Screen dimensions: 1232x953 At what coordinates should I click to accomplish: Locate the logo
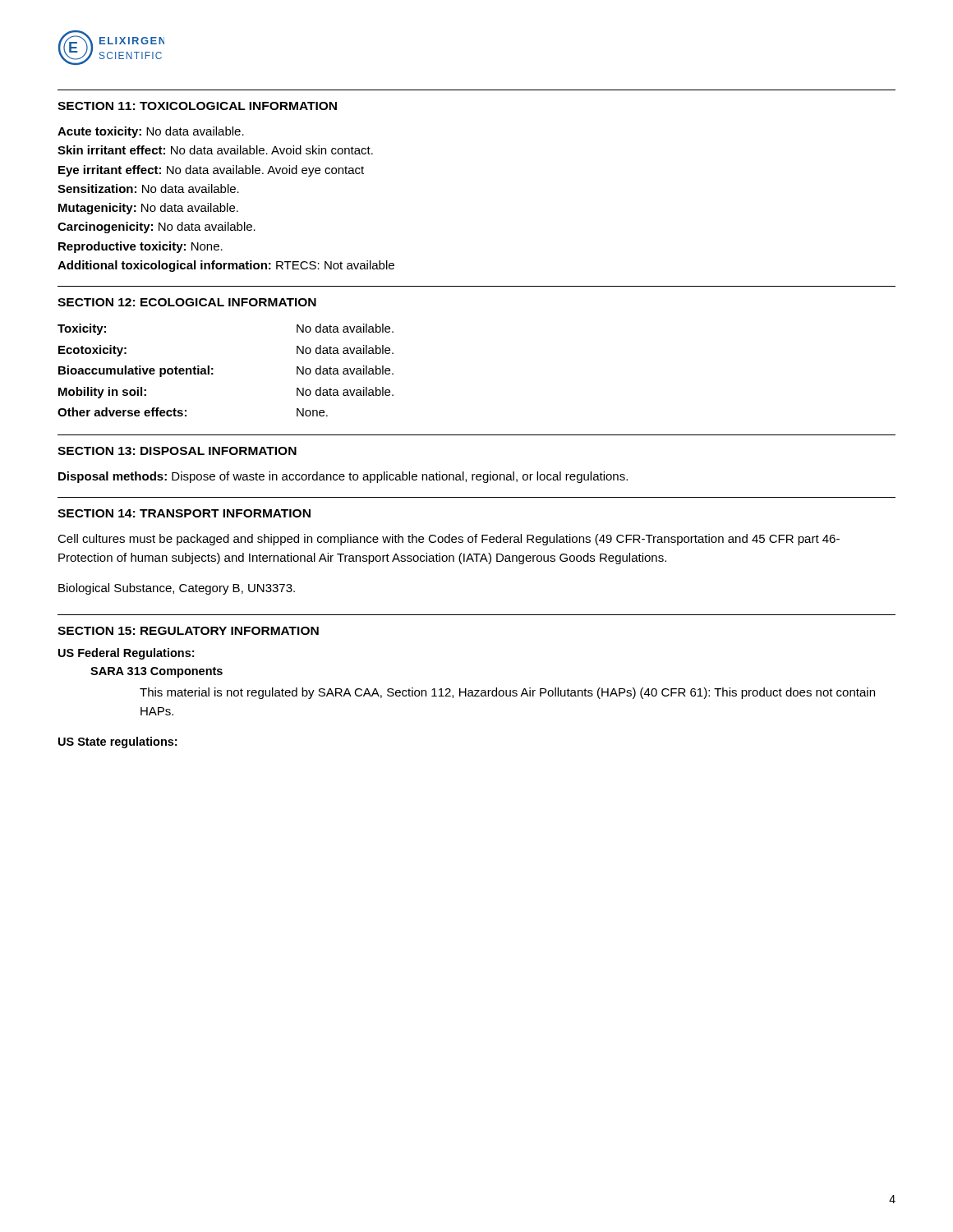476,37
